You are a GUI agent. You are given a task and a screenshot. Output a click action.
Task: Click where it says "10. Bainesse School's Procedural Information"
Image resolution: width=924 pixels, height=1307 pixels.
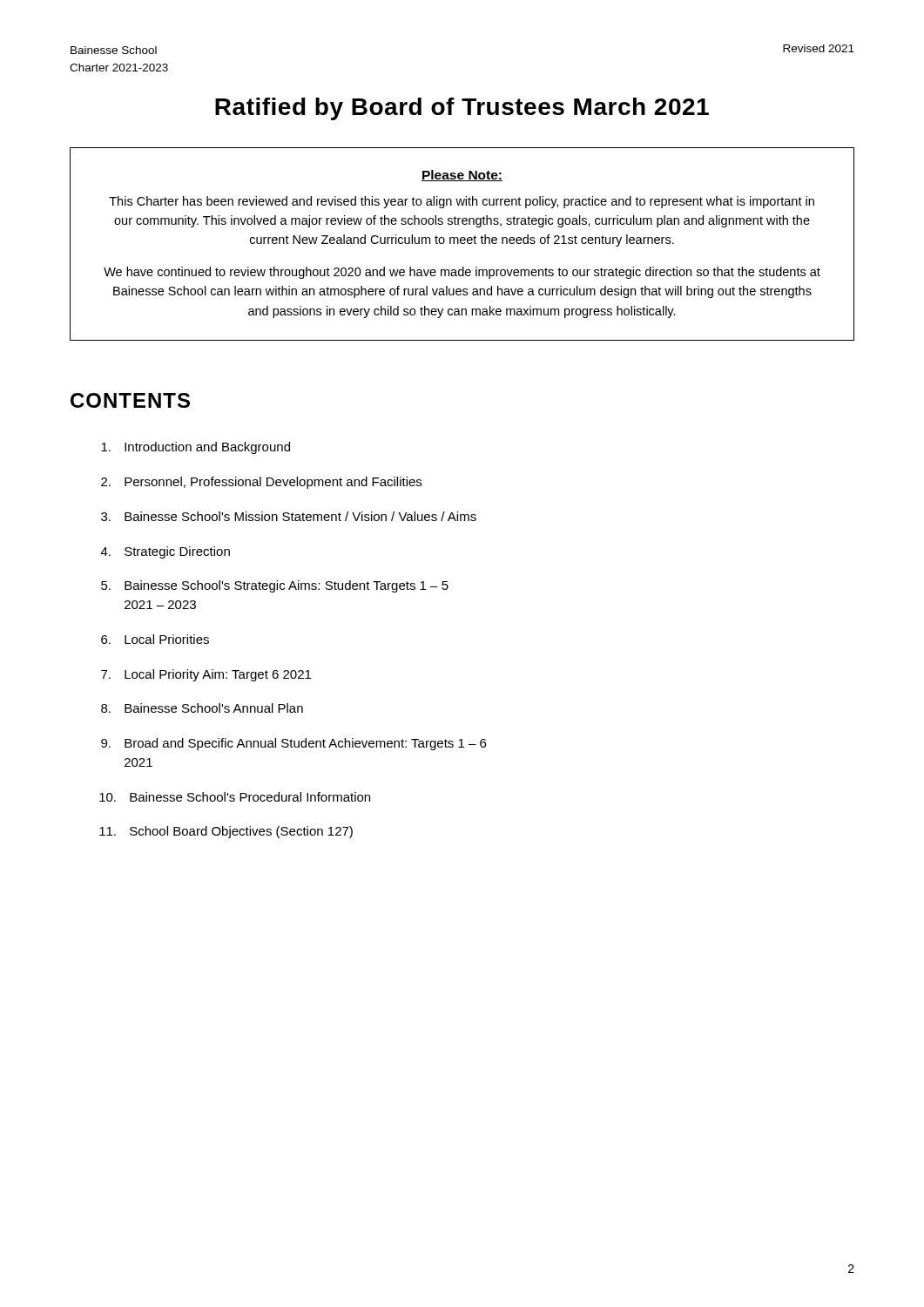tap(229, 797)
